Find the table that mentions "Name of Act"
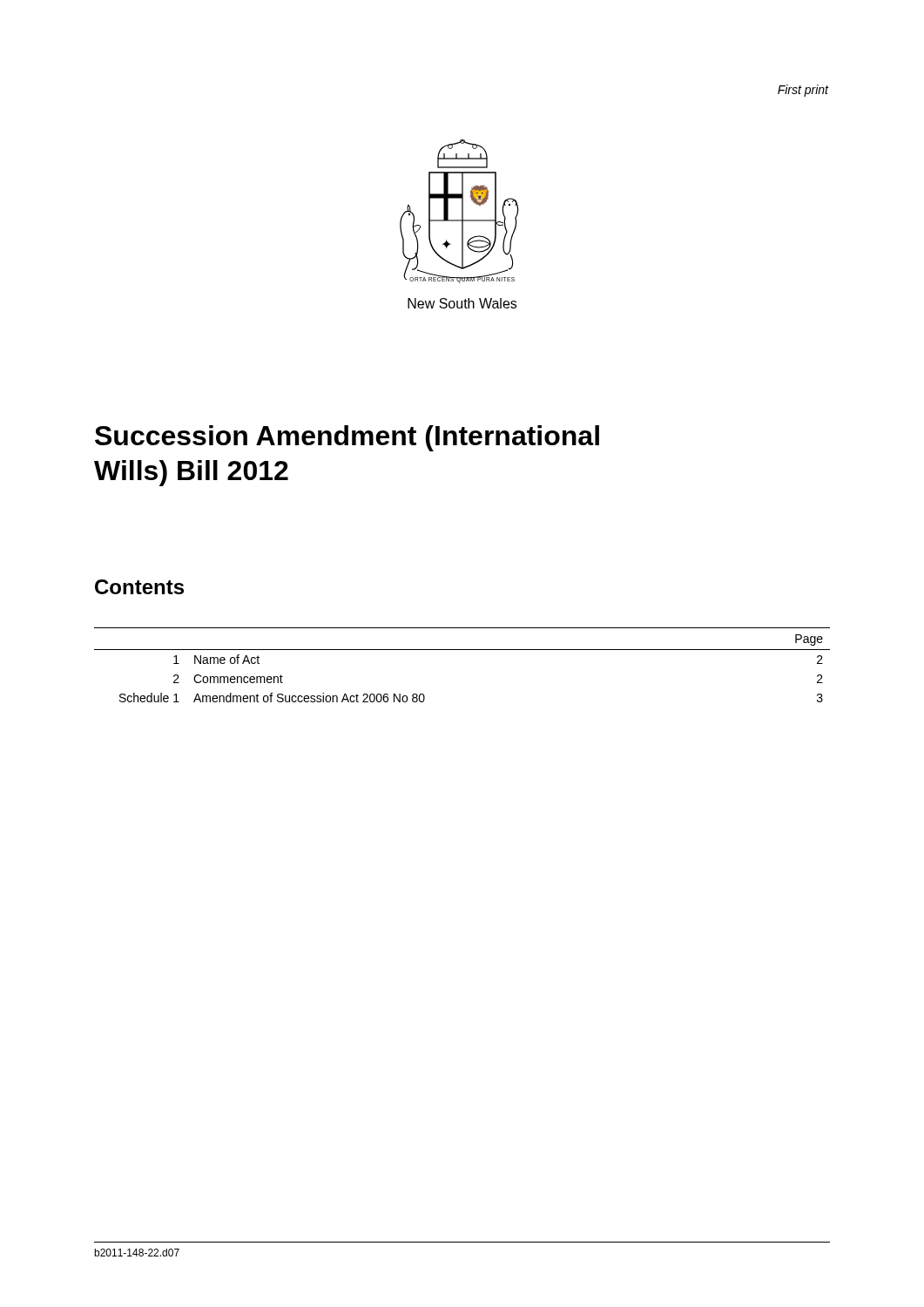924x1307 pixels. click(462, 667)
